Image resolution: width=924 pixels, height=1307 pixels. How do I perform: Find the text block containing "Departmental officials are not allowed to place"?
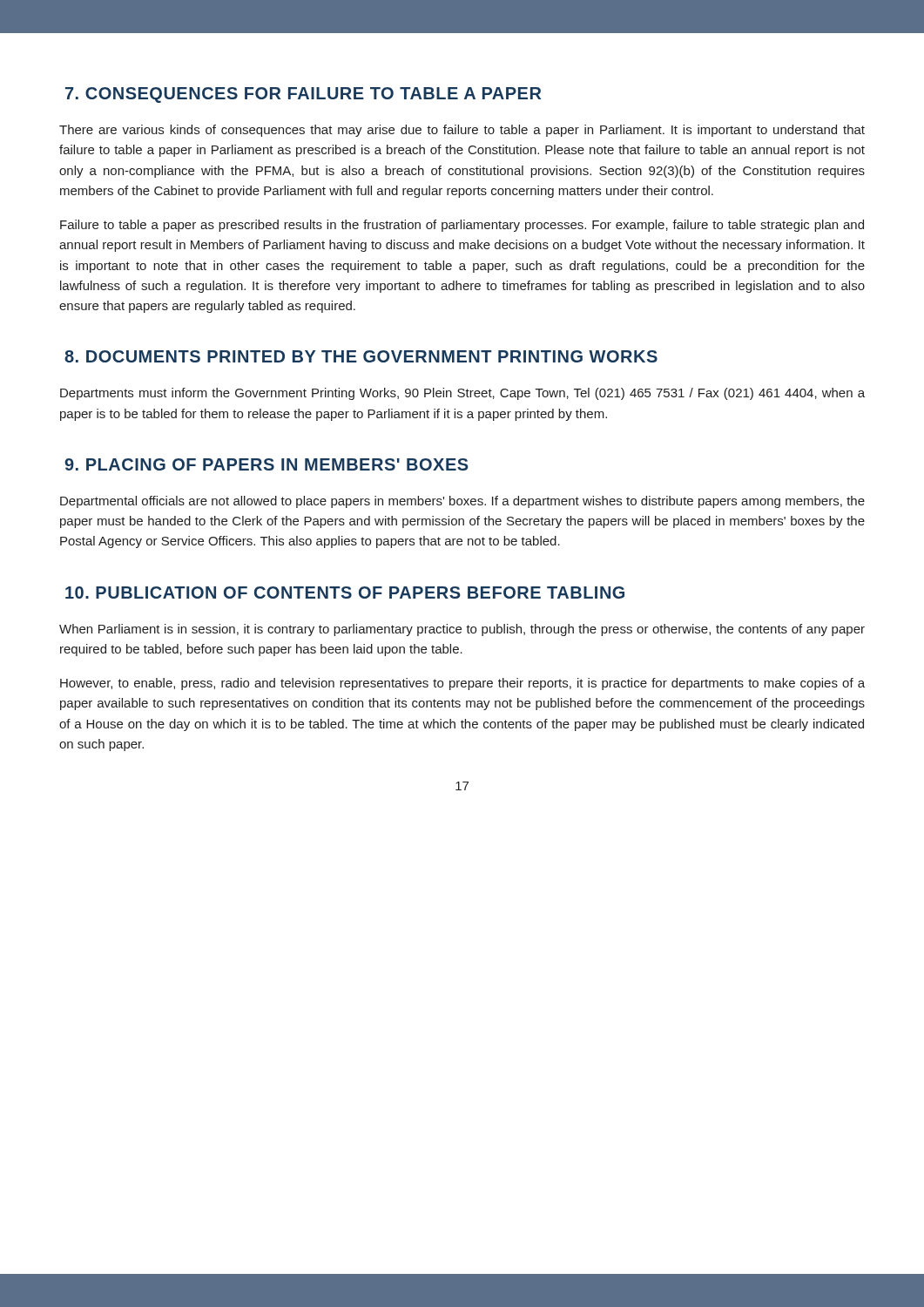pos(462,521)
